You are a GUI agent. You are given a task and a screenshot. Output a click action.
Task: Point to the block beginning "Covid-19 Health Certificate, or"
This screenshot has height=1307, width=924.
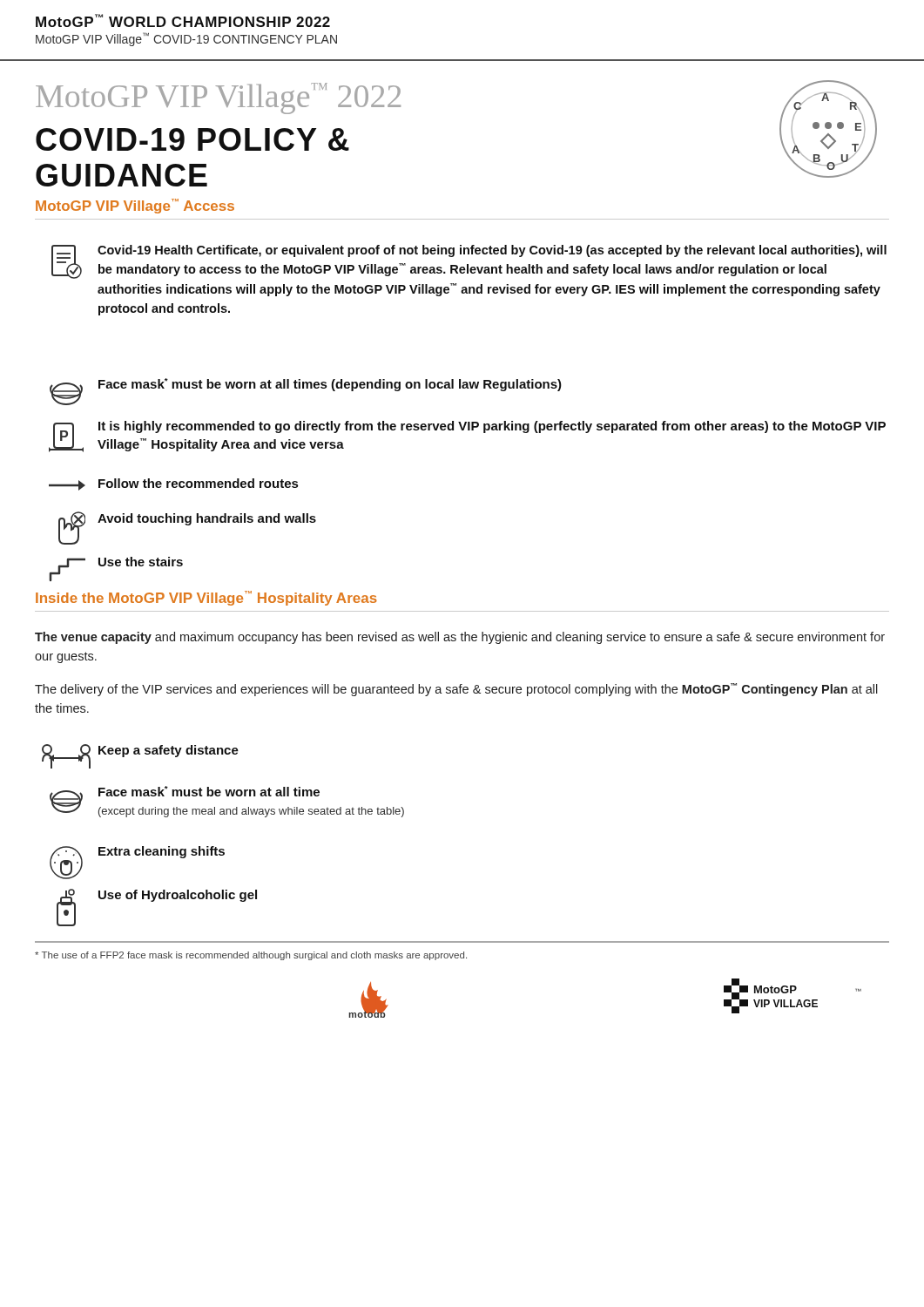pyautogui.click(x=462, y=280)
